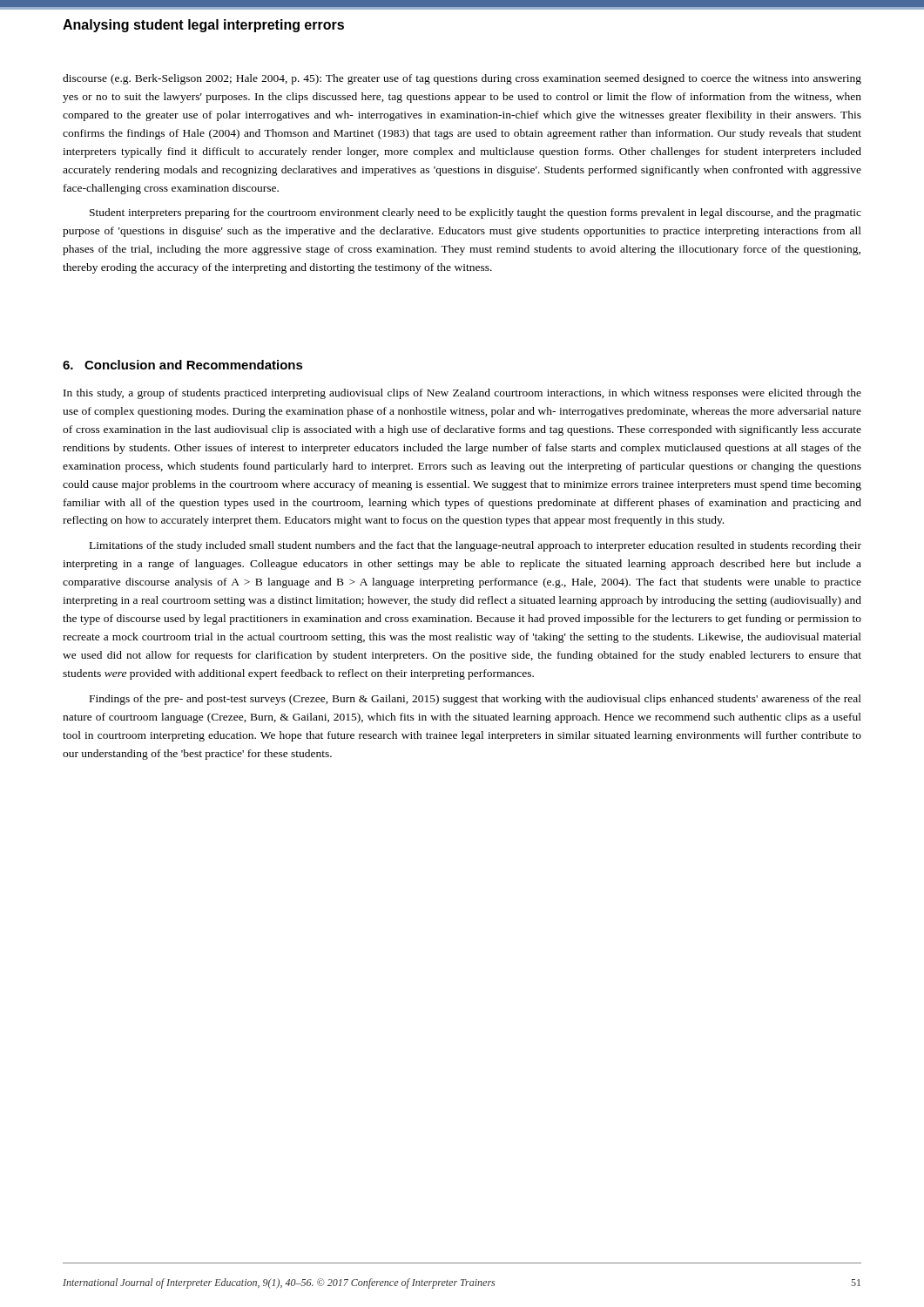Navigate to the element starting "6. Conclusion and Recommendations"

[x=183, y=365]
